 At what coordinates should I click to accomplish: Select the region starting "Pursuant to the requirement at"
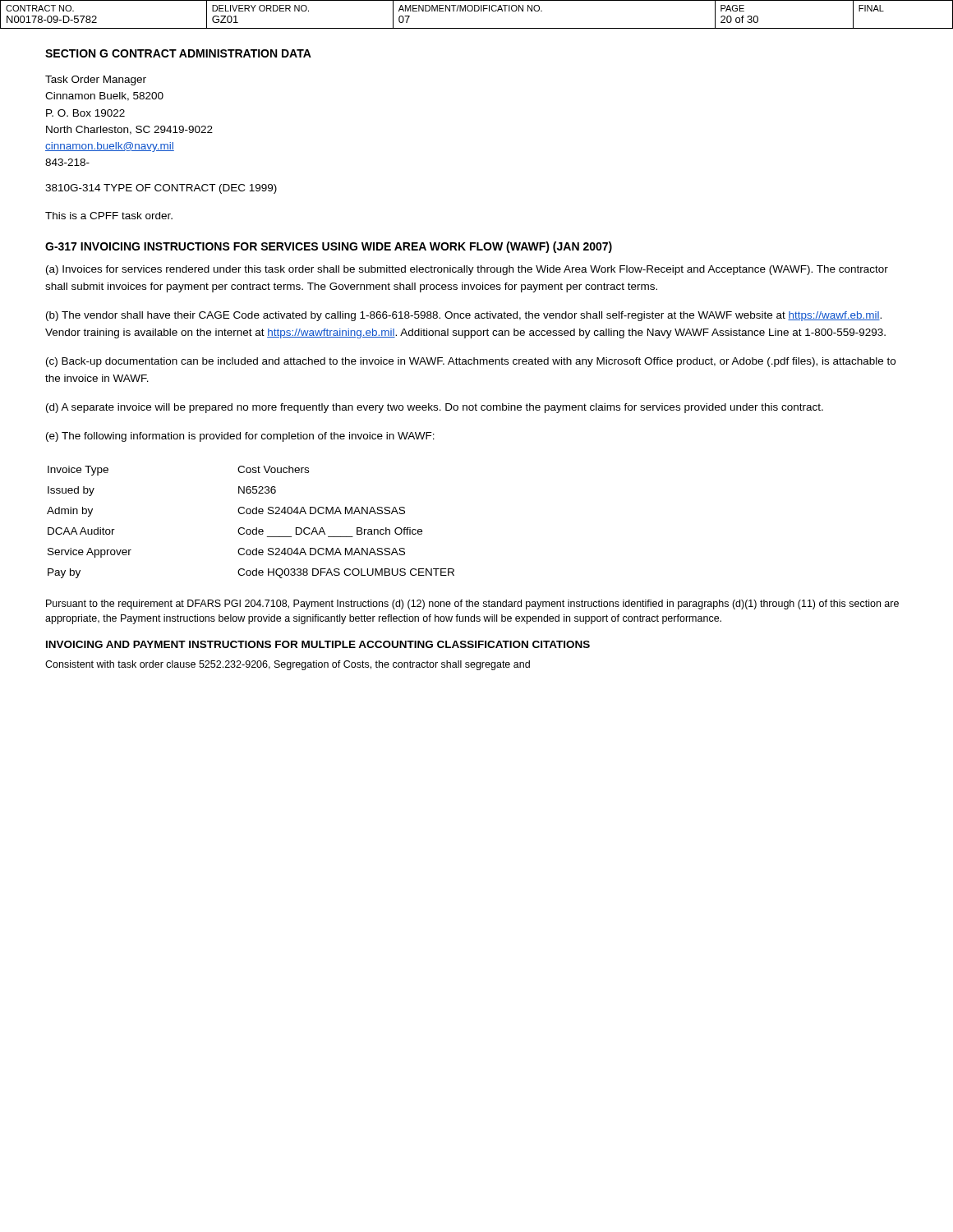(x=472, y=611)
